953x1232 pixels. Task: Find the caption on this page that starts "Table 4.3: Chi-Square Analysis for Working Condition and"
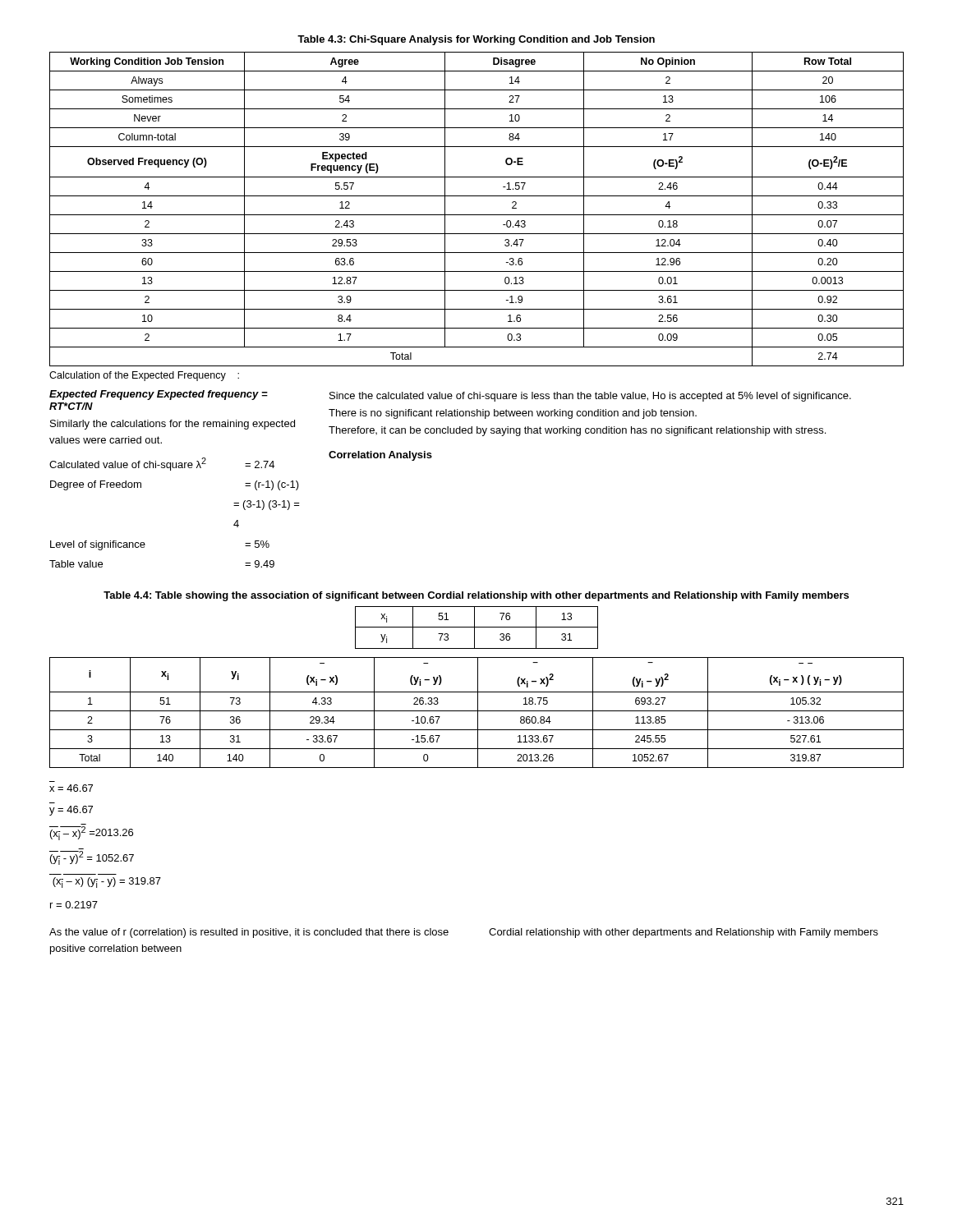(476, 39)
